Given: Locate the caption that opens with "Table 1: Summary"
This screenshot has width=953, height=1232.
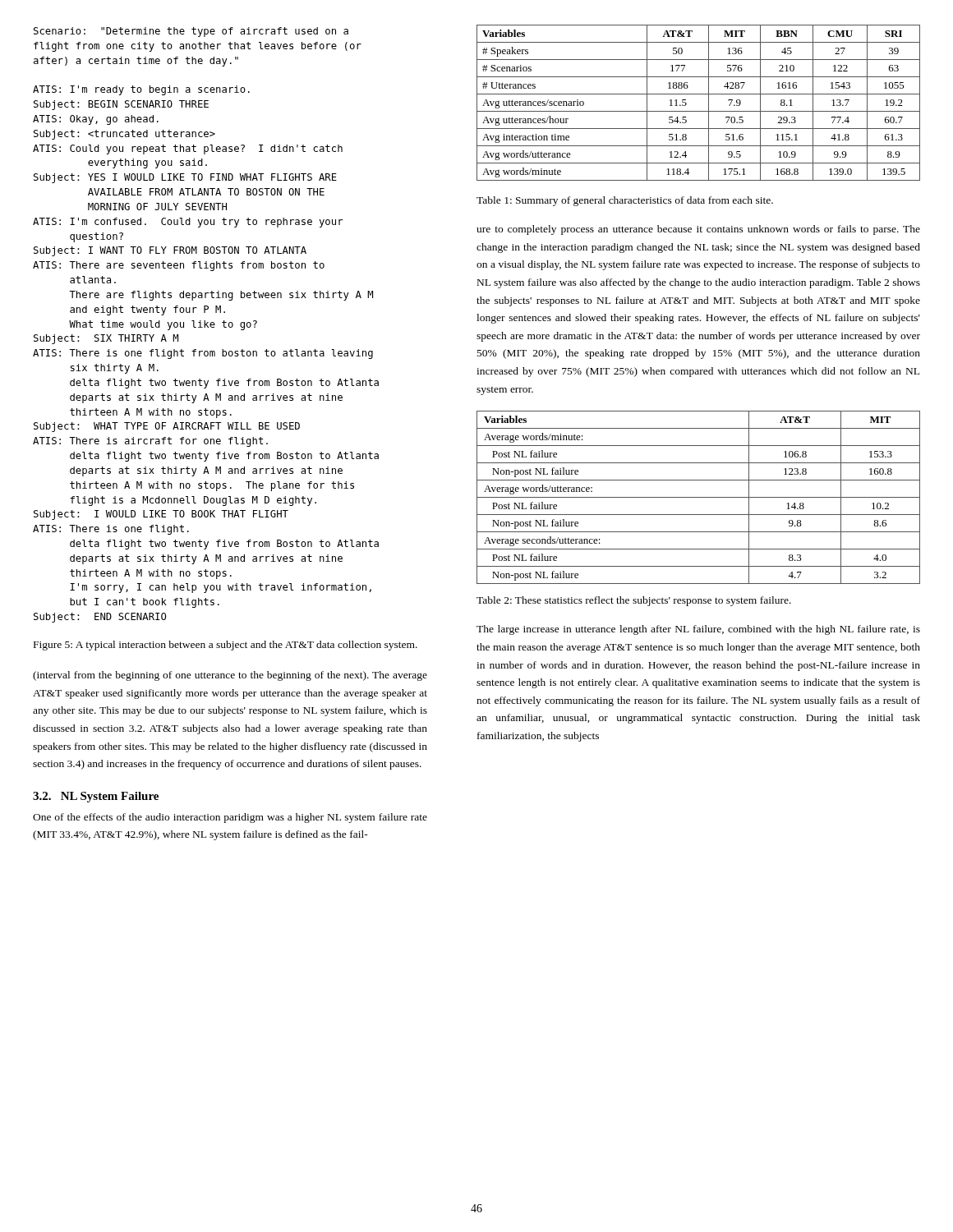Looking at the screenshot, I should click(x=625, y=200).
